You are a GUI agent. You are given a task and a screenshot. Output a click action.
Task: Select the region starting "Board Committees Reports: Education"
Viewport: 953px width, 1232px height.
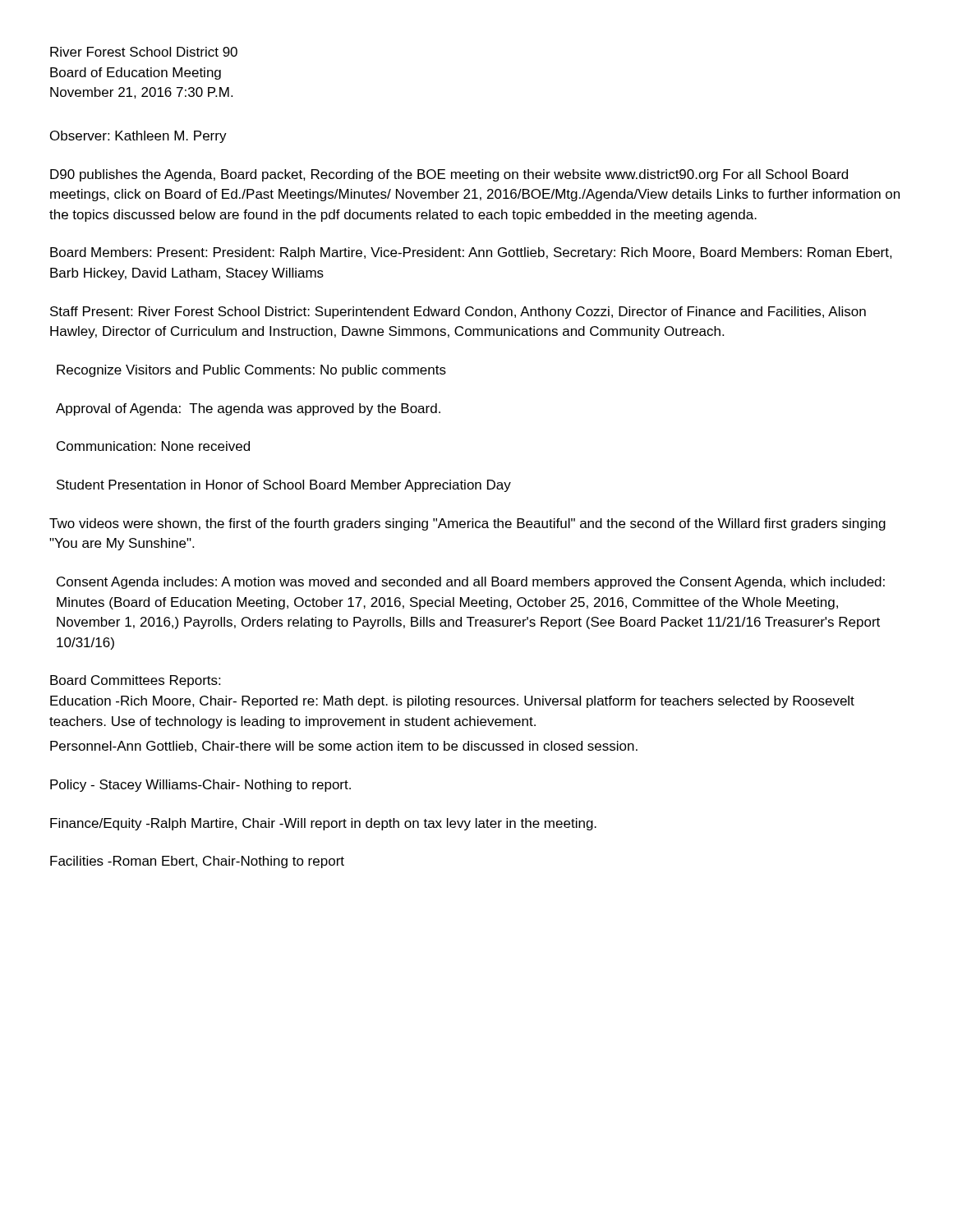tap(452, 701)
